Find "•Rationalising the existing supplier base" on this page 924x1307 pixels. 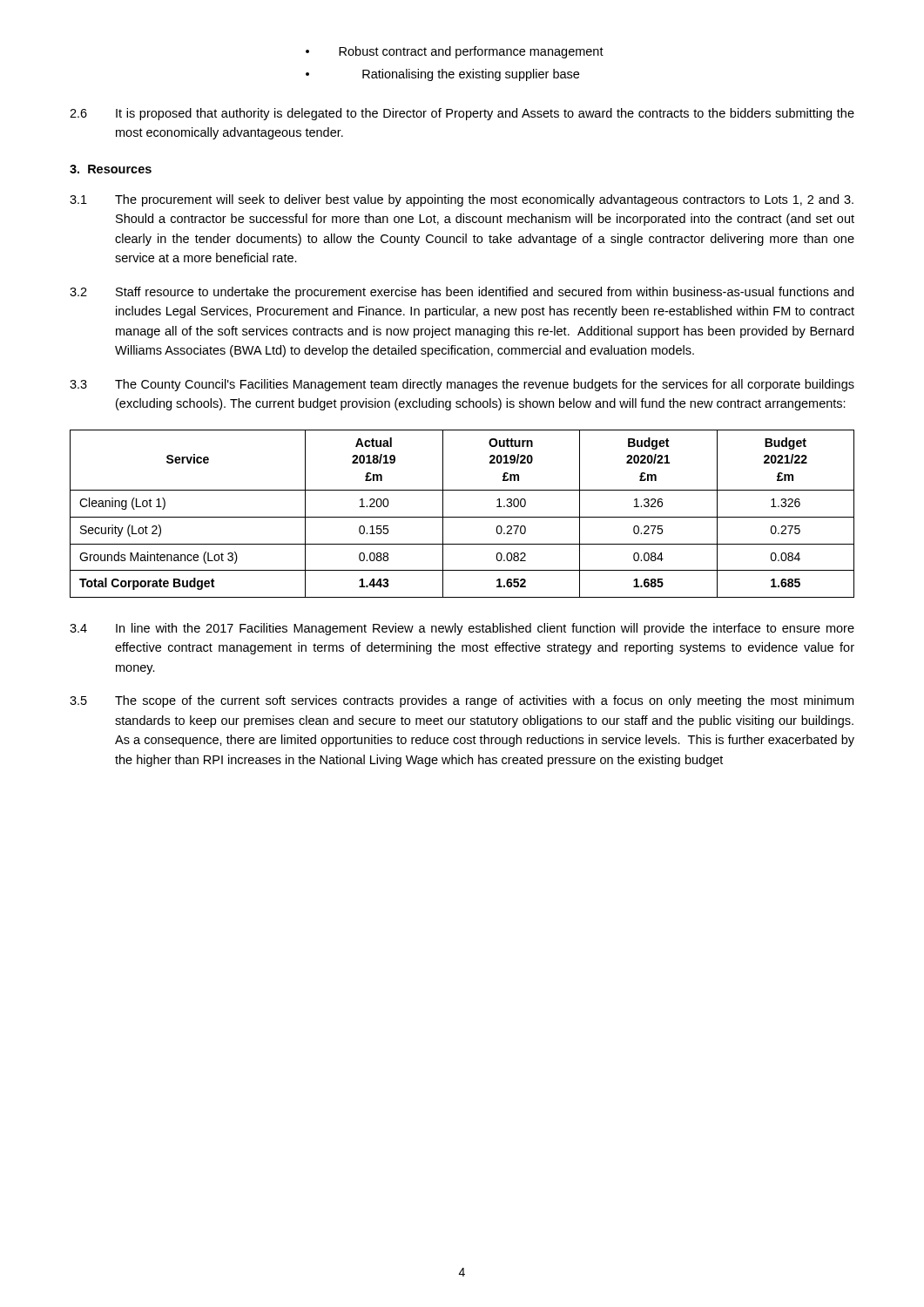coord(443,75)
